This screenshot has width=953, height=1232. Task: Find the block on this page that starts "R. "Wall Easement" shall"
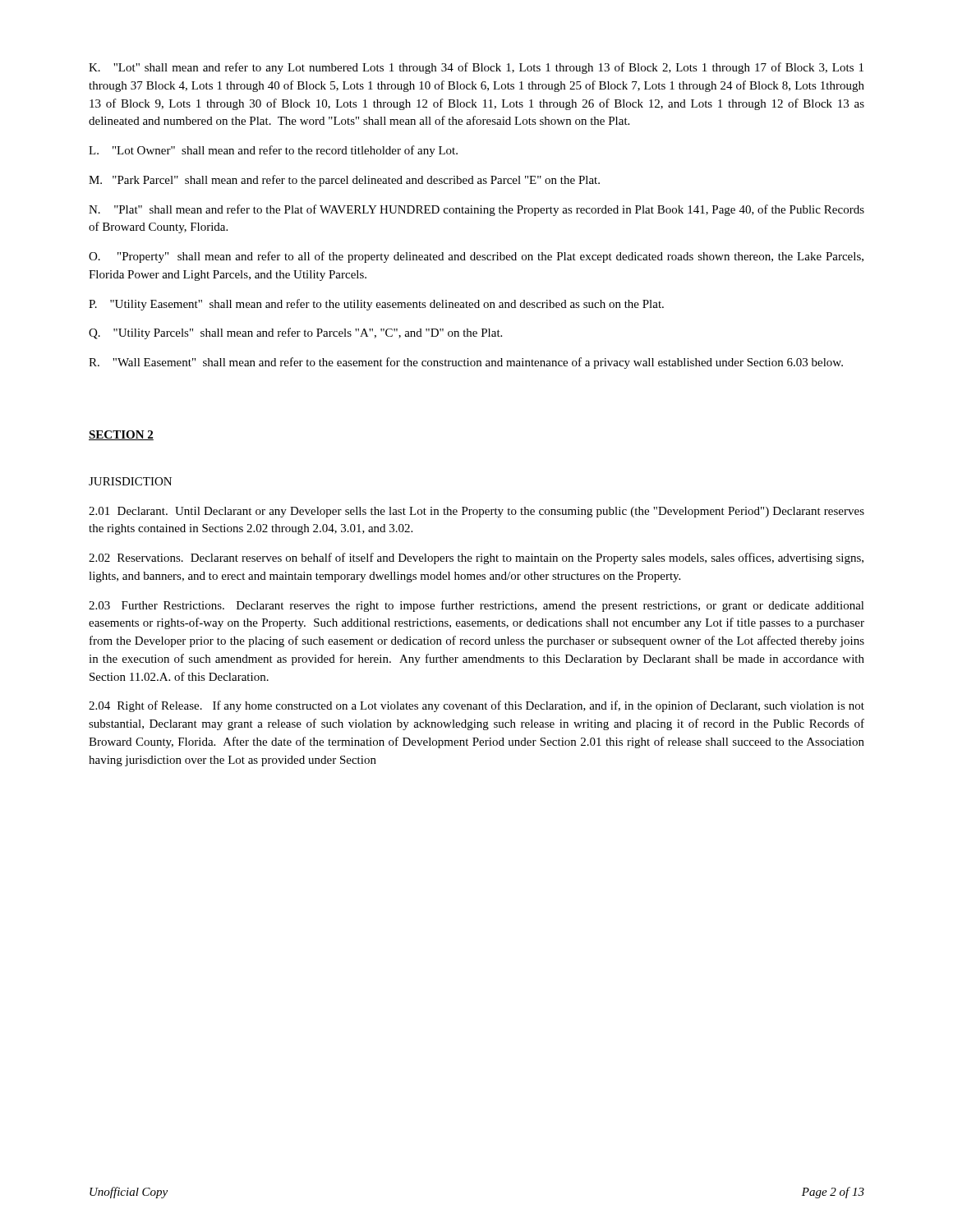point(476,363)
